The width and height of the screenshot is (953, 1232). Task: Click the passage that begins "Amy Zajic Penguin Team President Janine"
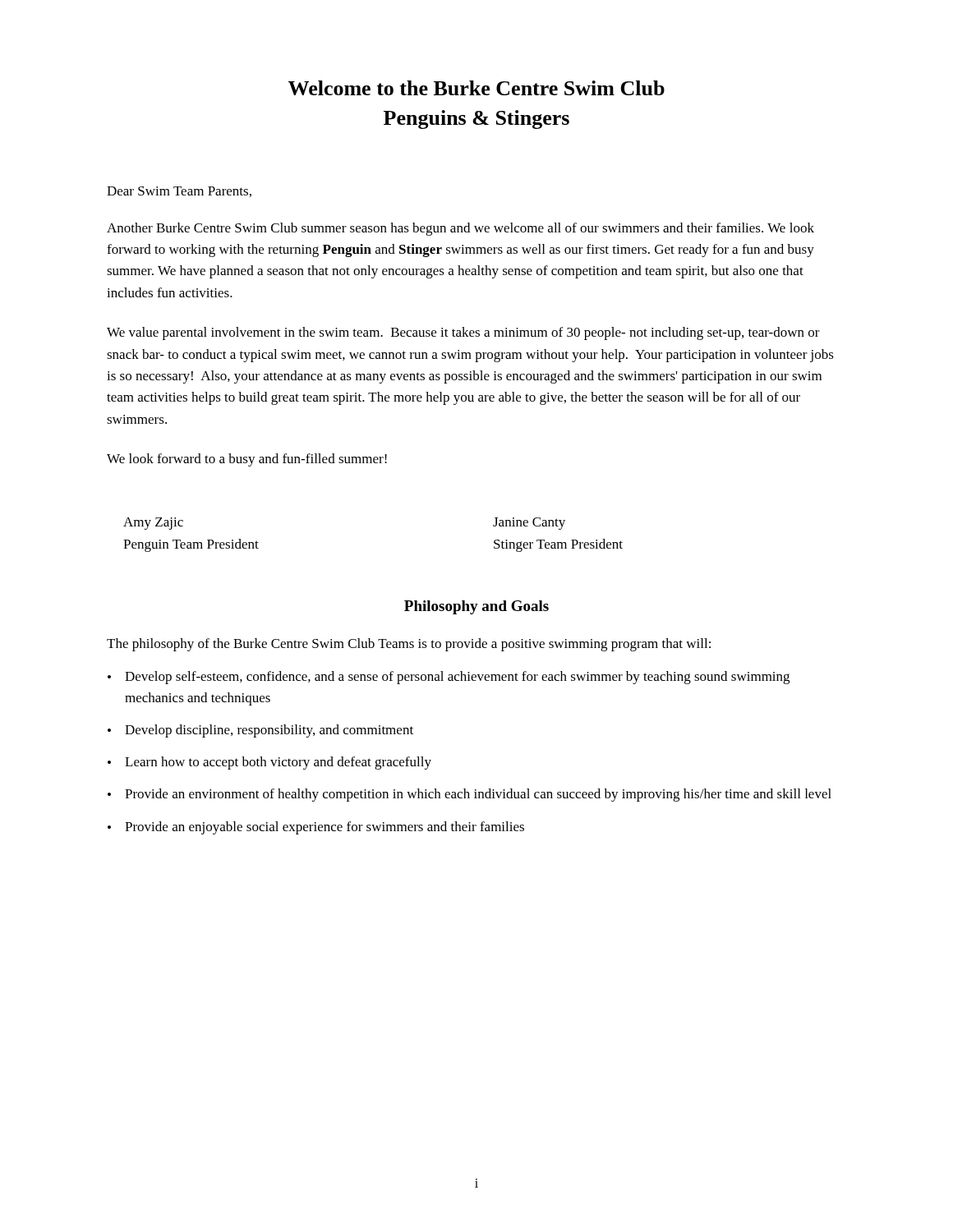click(x=147, y=524)
